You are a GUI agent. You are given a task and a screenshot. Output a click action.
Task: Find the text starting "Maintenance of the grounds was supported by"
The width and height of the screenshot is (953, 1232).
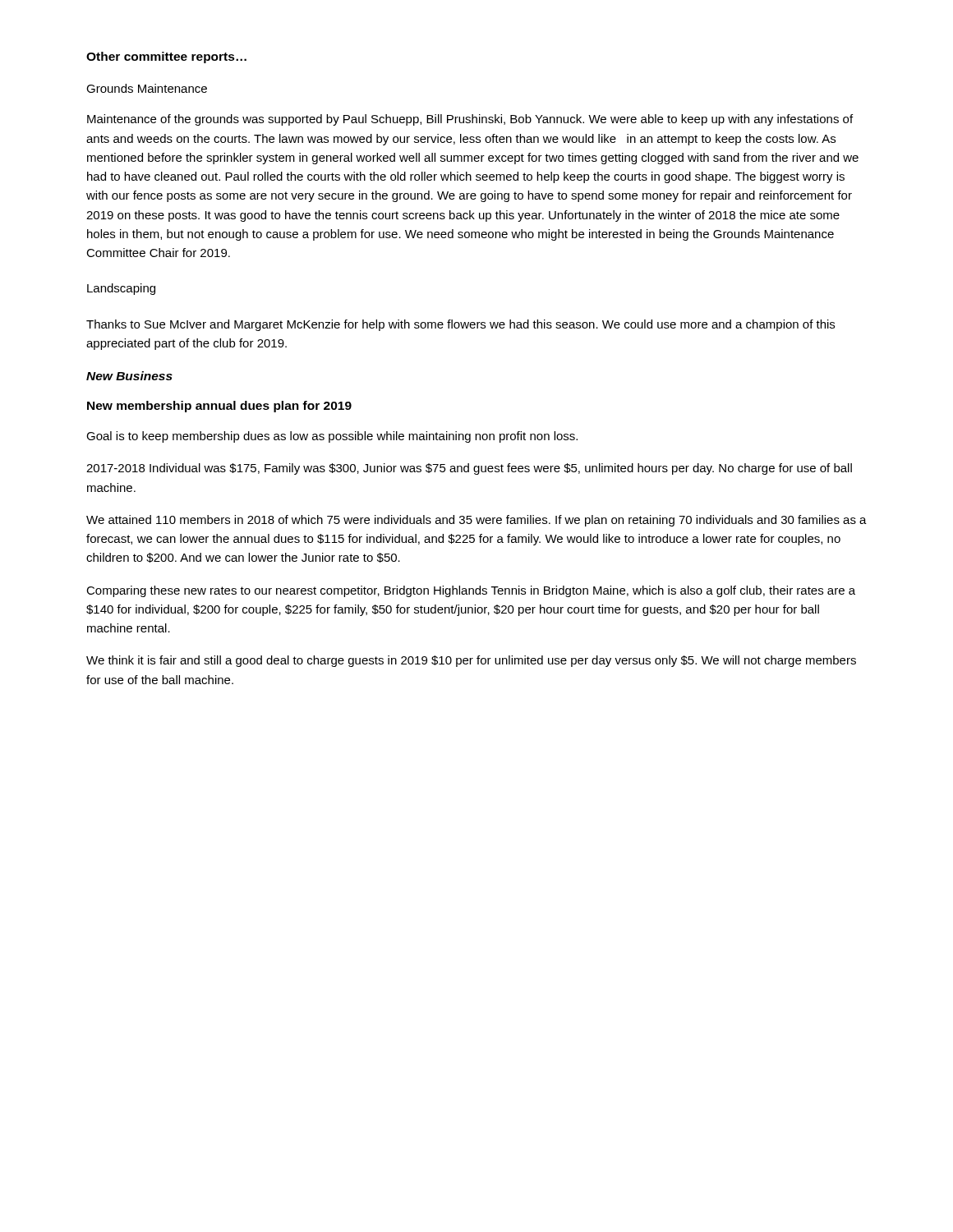[x=473, y=186]
